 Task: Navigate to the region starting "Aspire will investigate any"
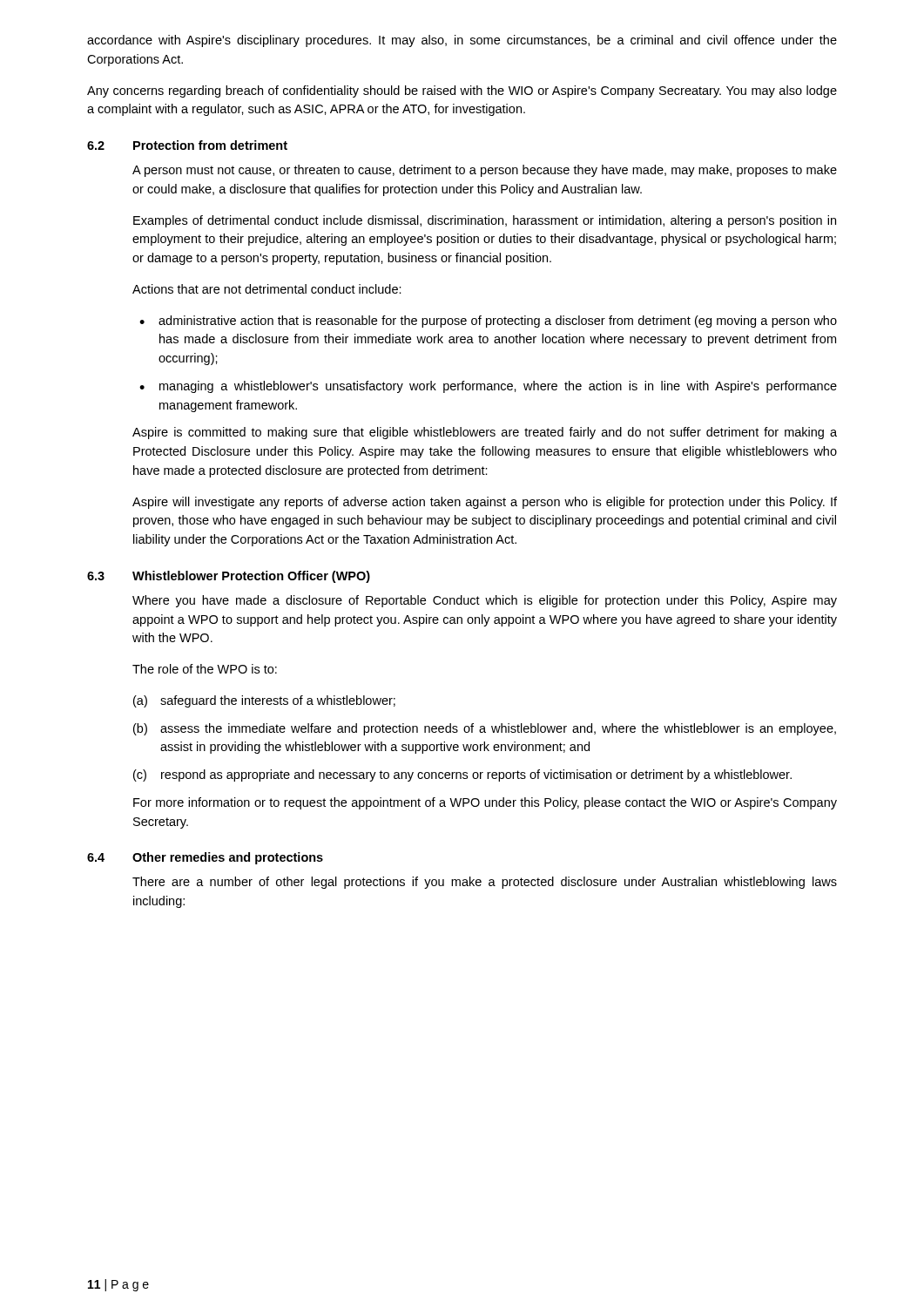point(485,520)
